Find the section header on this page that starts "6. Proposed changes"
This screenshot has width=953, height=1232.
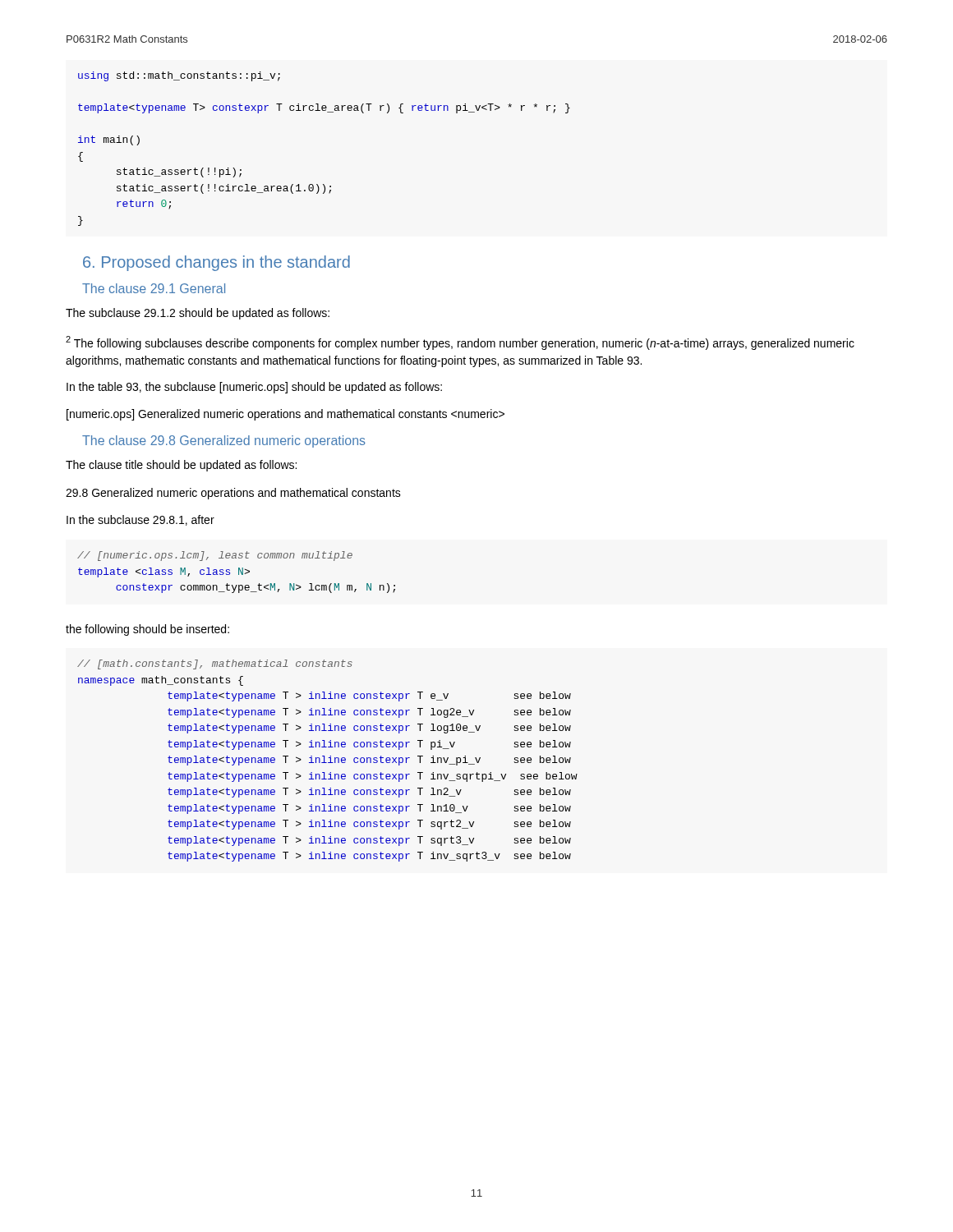(216, 262)
